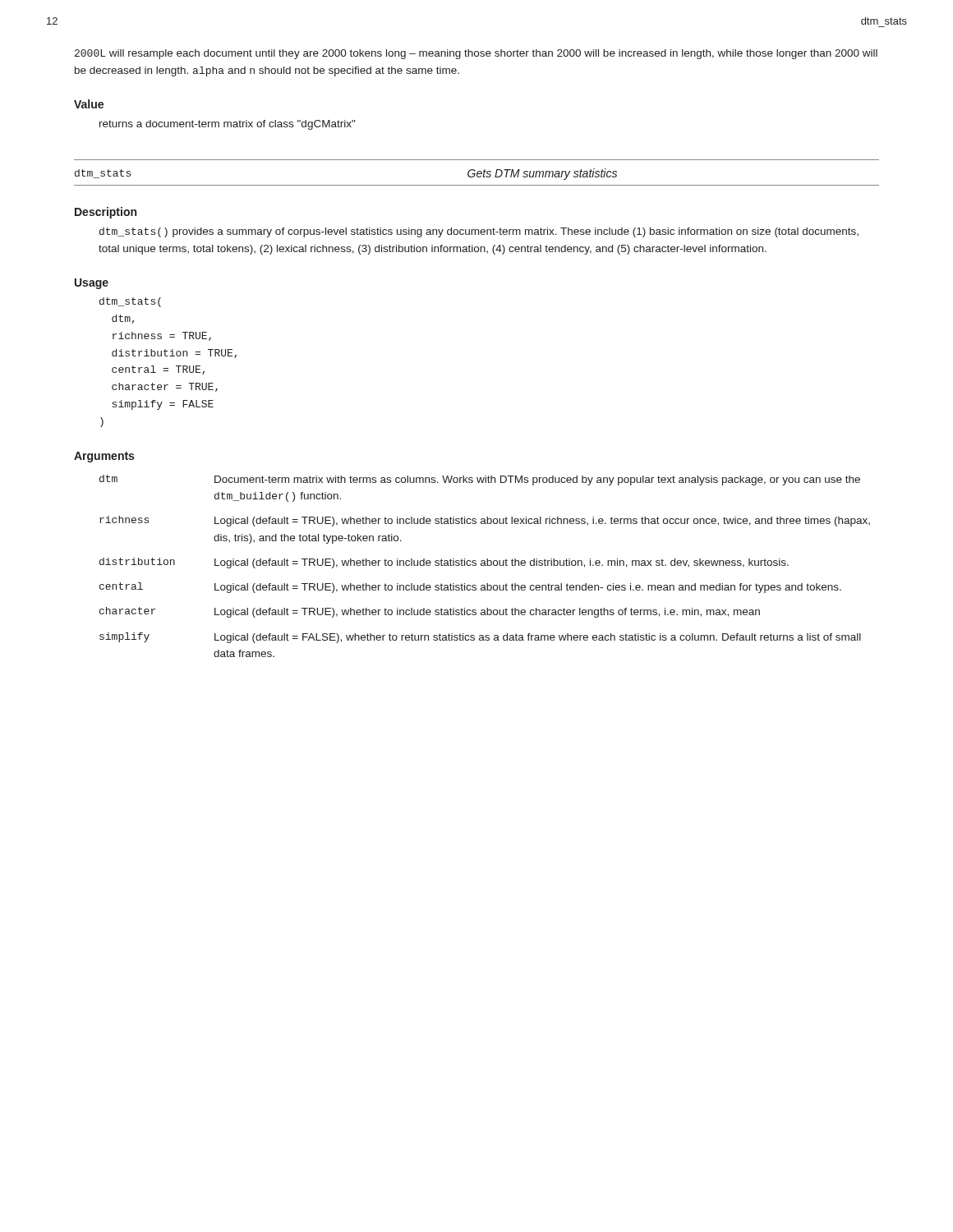Point to the block starting "returns a document-term matrix of class"
953x1232 pixels.
point(227,124)
